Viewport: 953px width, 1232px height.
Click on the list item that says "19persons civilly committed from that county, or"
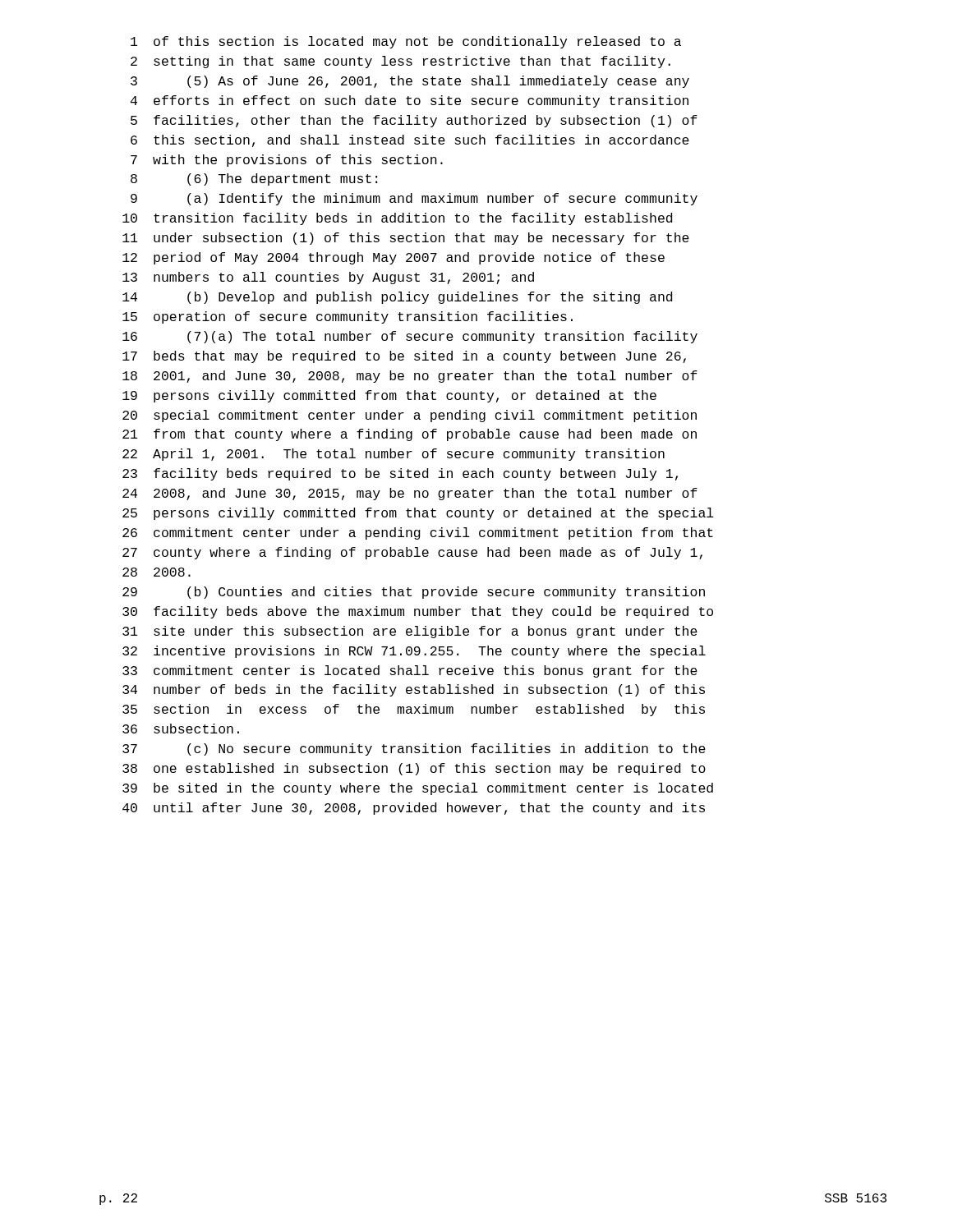pyautogui.click(x=493, y=396)
